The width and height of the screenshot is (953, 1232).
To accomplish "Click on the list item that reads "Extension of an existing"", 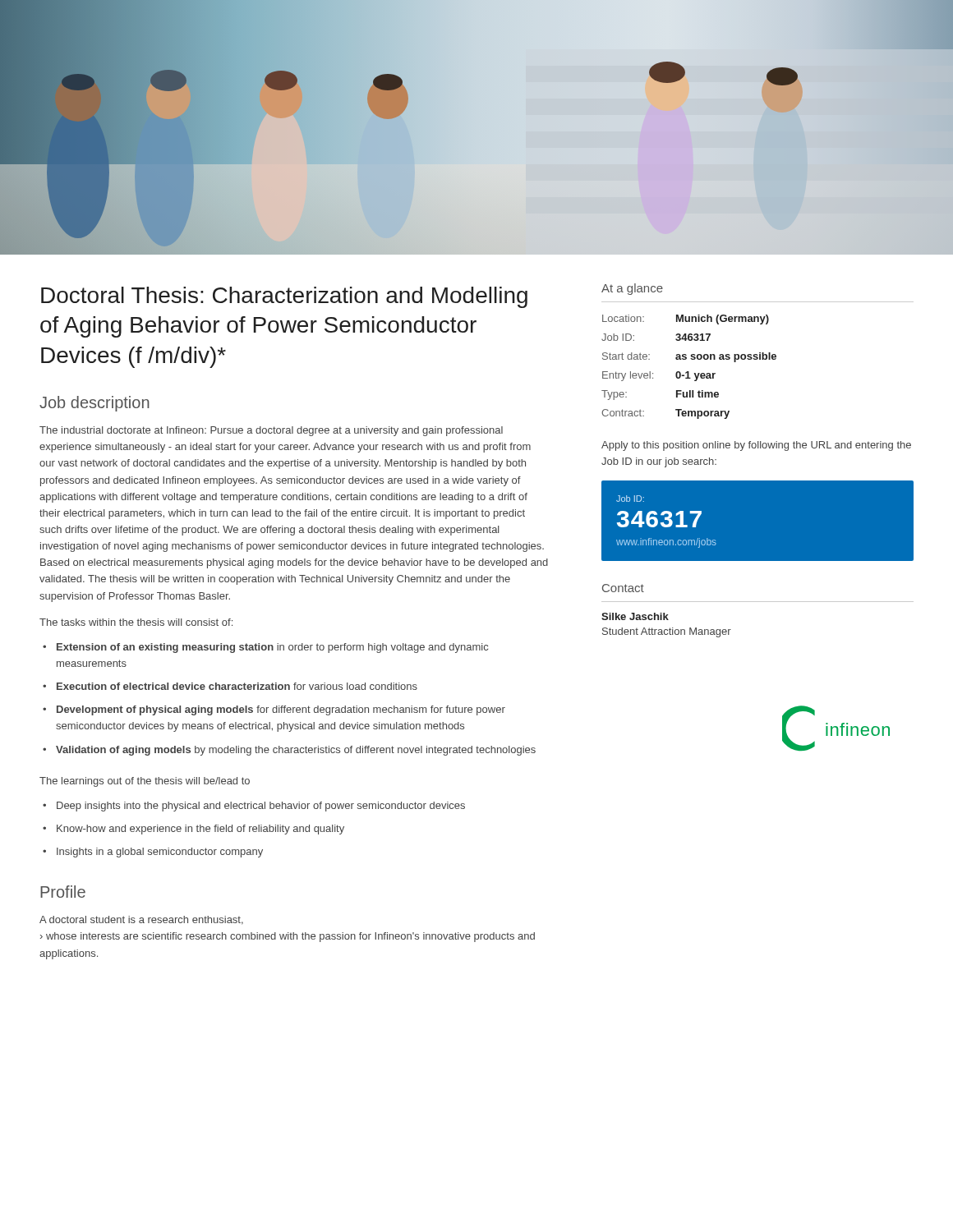I will pyautogui.click(x=272, y=655).
